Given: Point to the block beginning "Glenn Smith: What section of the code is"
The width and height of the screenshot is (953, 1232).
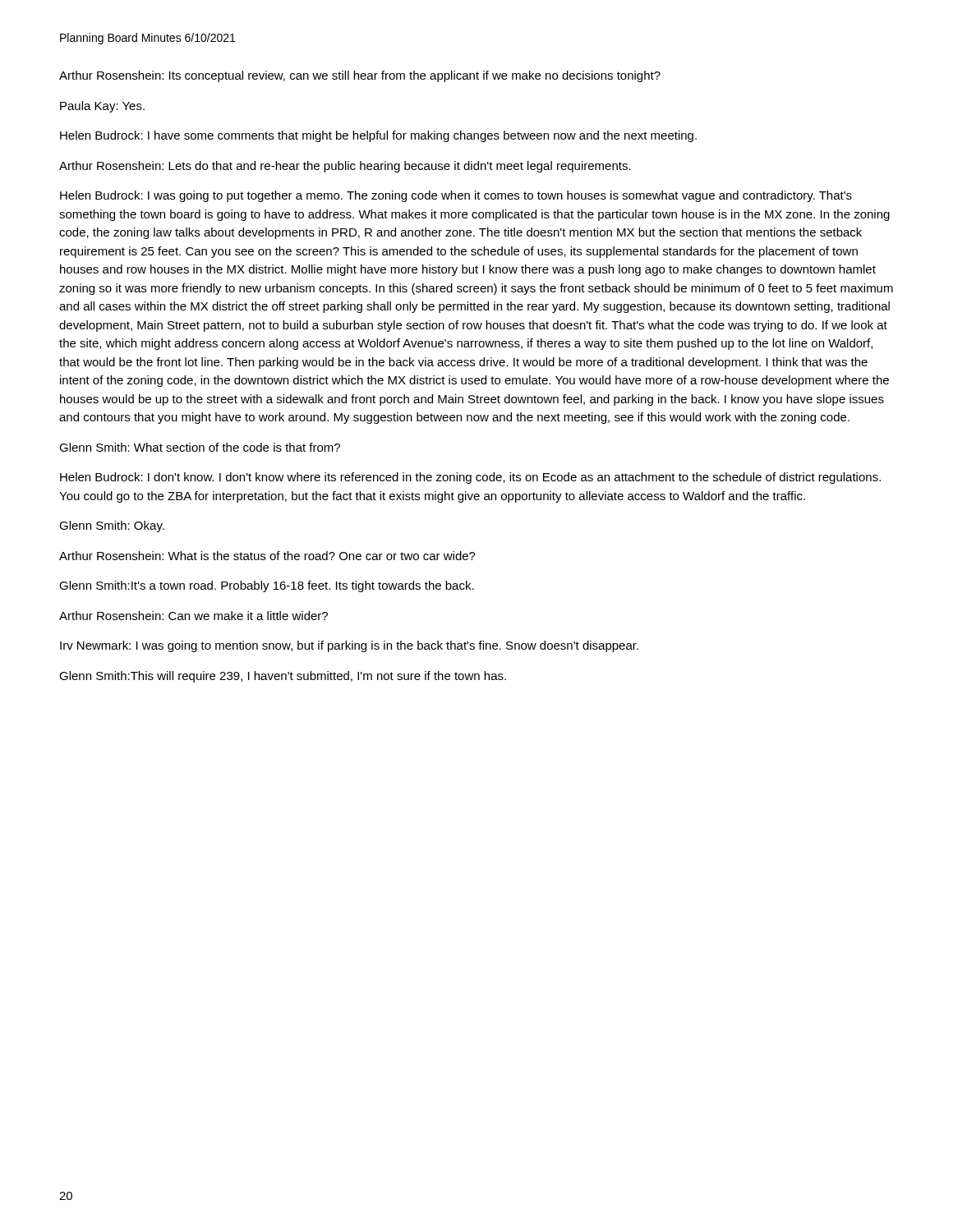Looking at the screenshot, I should 200,447.
